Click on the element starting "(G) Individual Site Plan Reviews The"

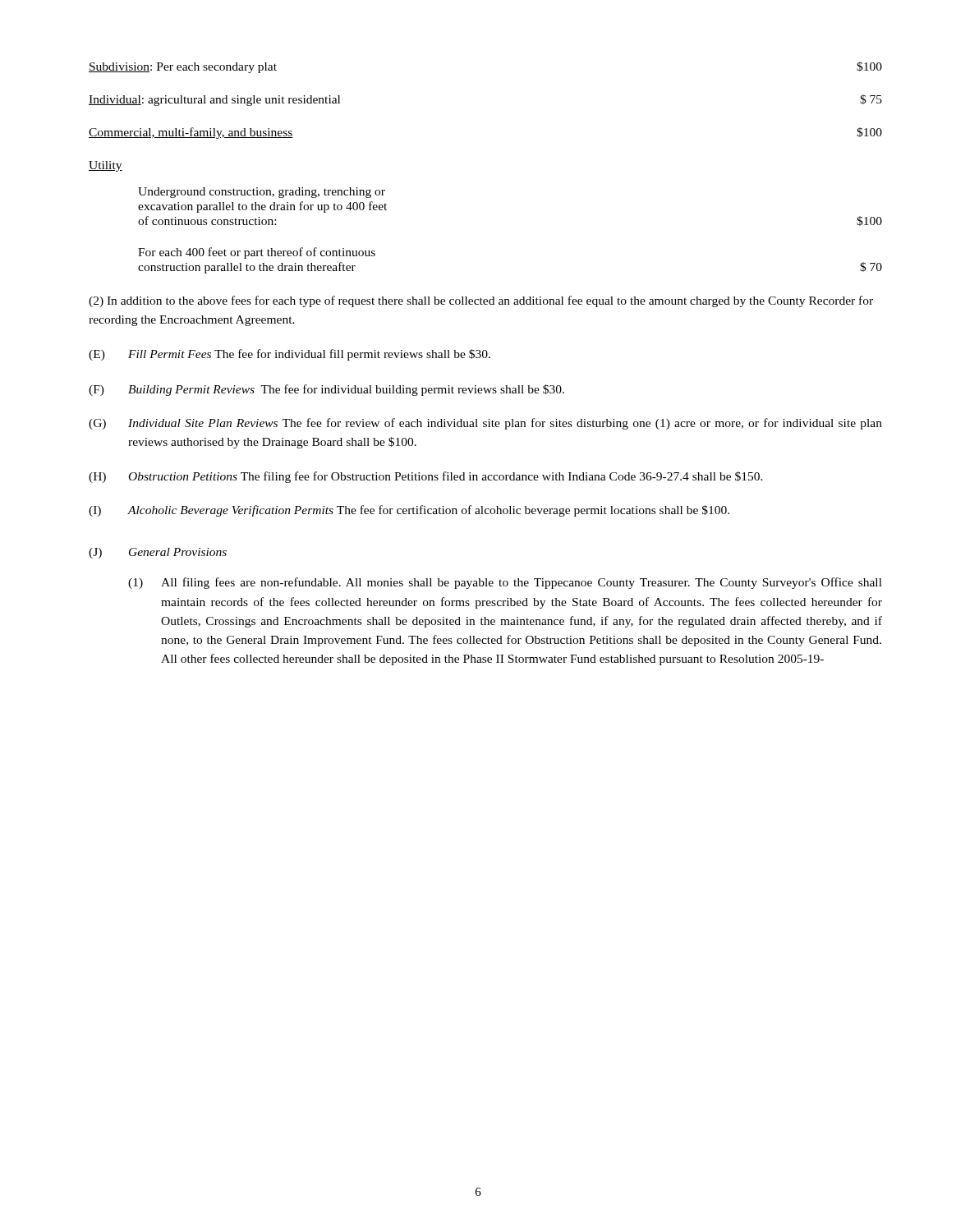pyautogui.click(x=485, y=432)
